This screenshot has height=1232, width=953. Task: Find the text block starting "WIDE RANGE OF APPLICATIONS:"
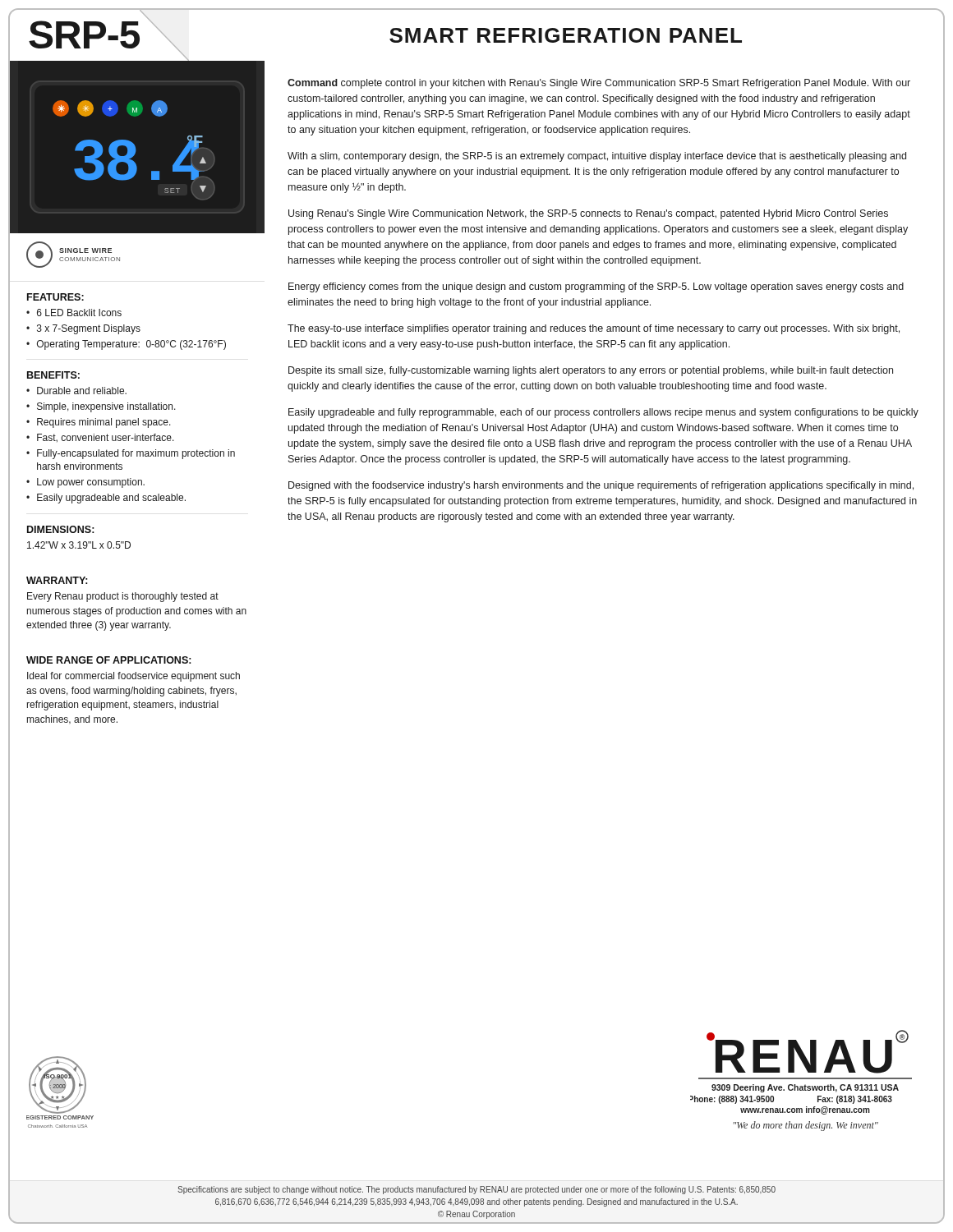click(109, 661)
